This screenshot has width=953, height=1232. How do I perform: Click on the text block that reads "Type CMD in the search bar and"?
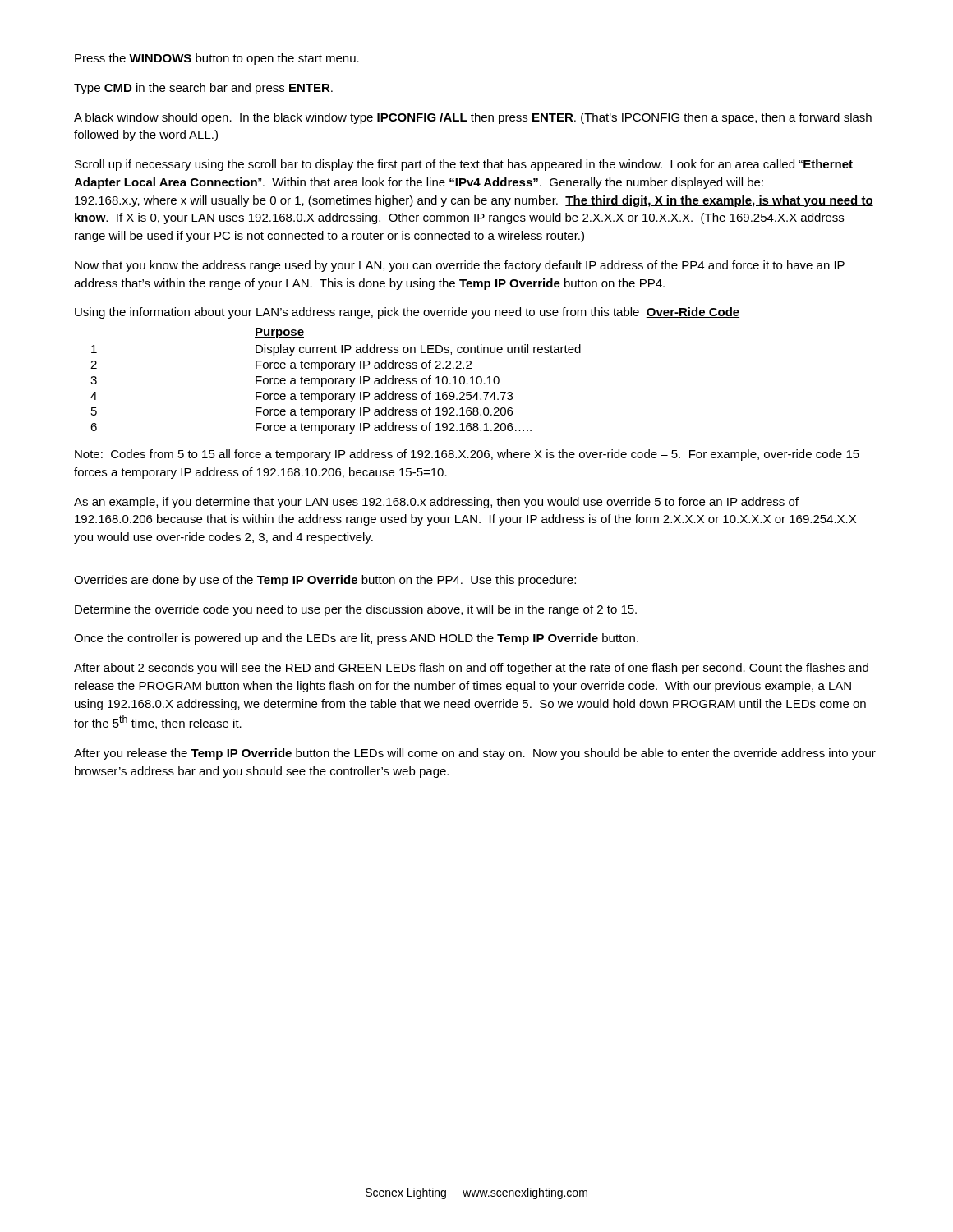tap(204, 87)
